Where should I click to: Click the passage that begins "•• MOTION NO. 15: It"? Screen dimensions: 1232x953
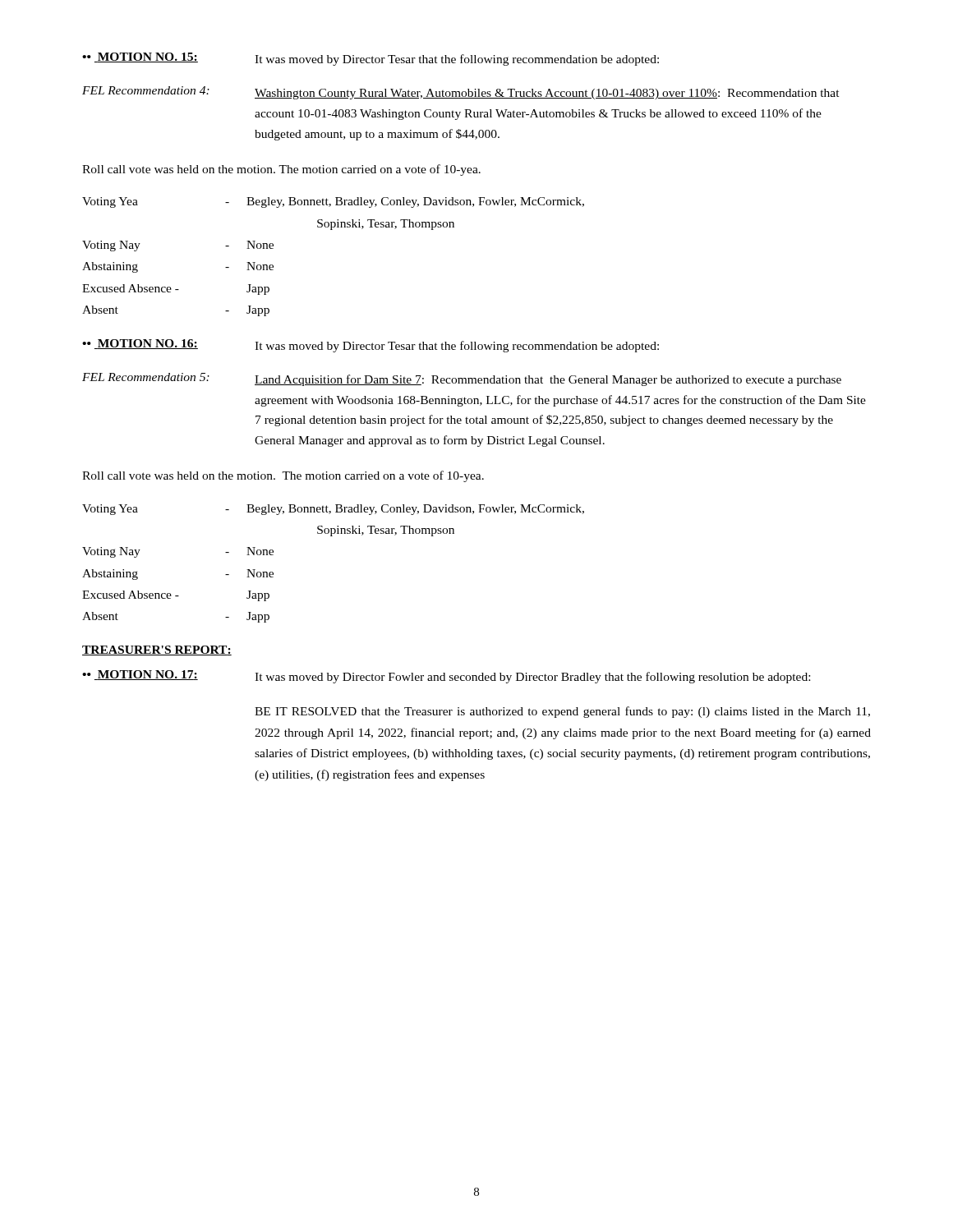click(476, 59)
